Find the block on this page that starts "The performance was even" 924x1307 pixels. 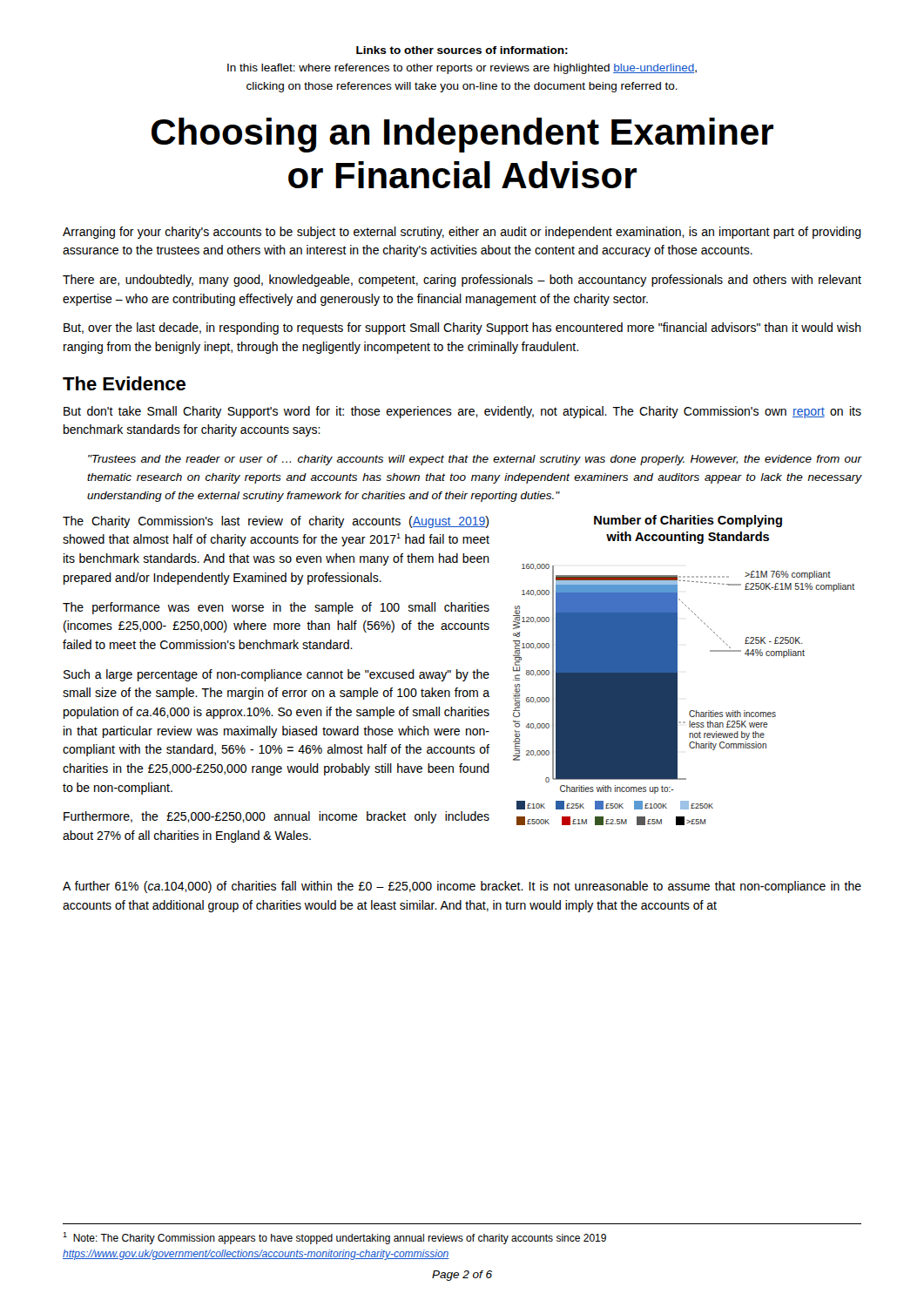pos(276,626)
